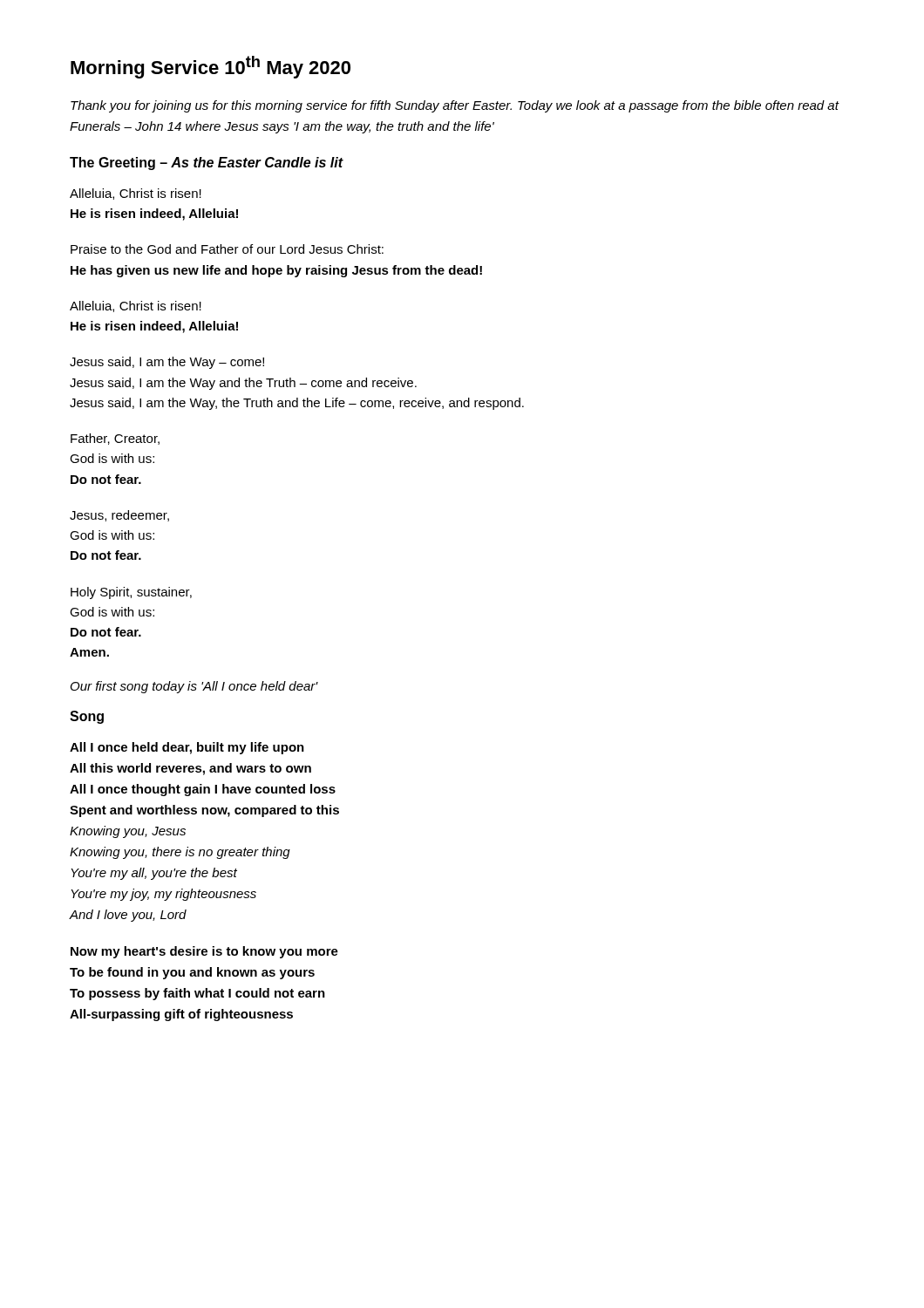Image resolution: width=924 pixels, height=1308 pixels.
Task: Locate the block of text that opens with "Our first song today"
Action: pyautogui.click(x=194, y=685)
